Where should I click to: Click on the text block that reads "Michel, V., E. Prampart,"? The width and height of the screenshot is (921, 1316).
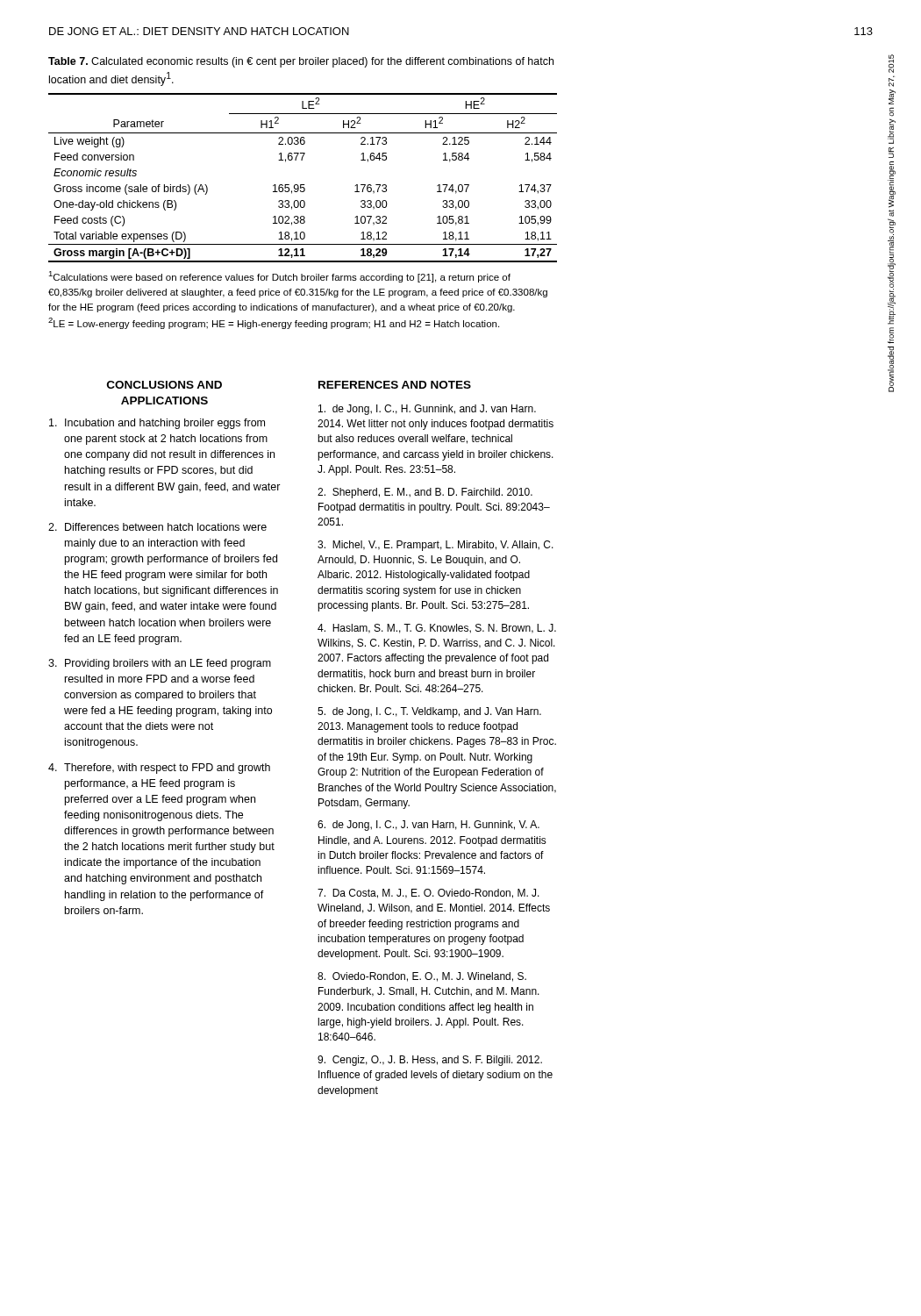point(436,575)
